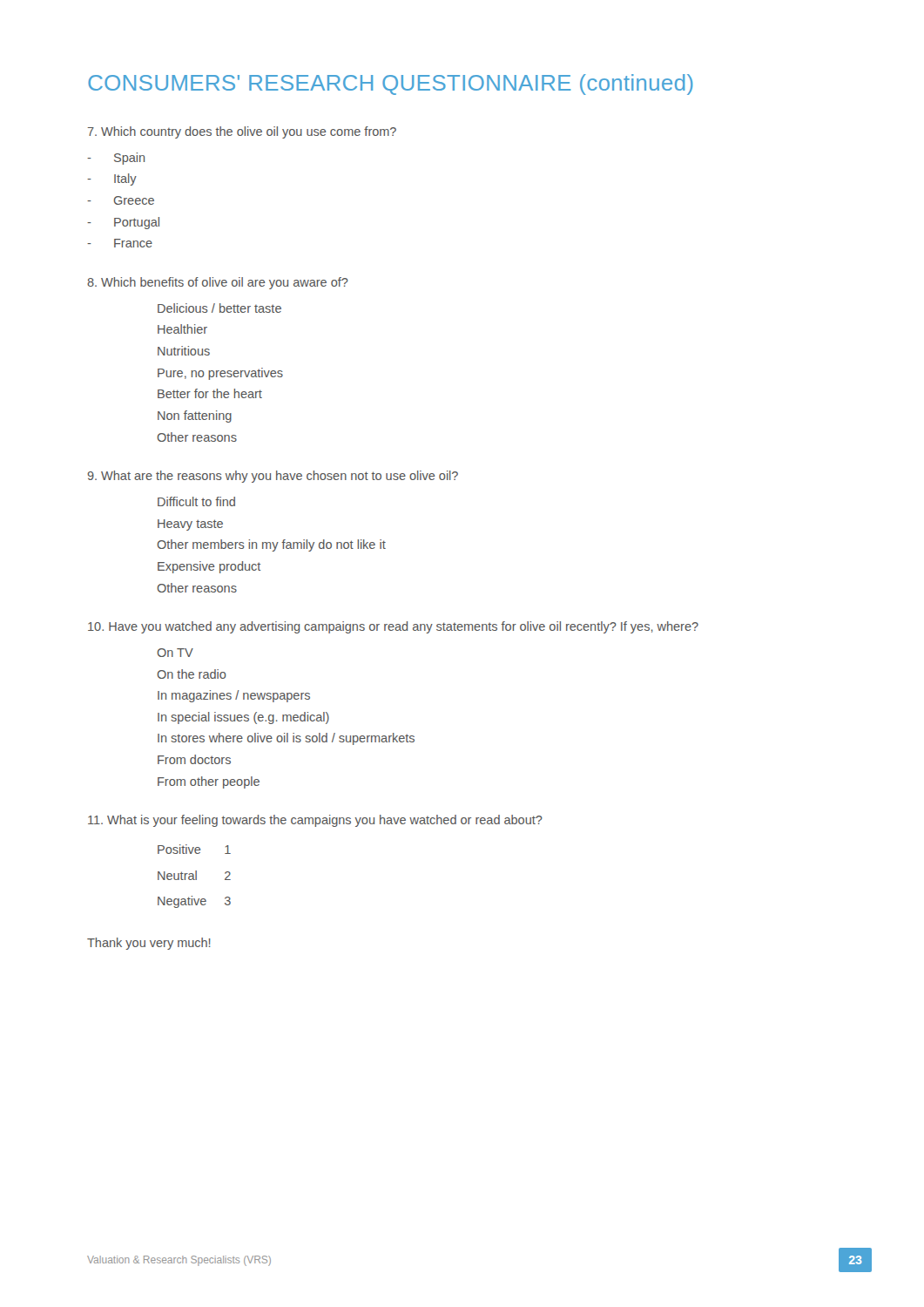Navigate to the text starting "On the radio"
Image resolution: width=924 pixels, height=1307 pixels.
[192, 674]
